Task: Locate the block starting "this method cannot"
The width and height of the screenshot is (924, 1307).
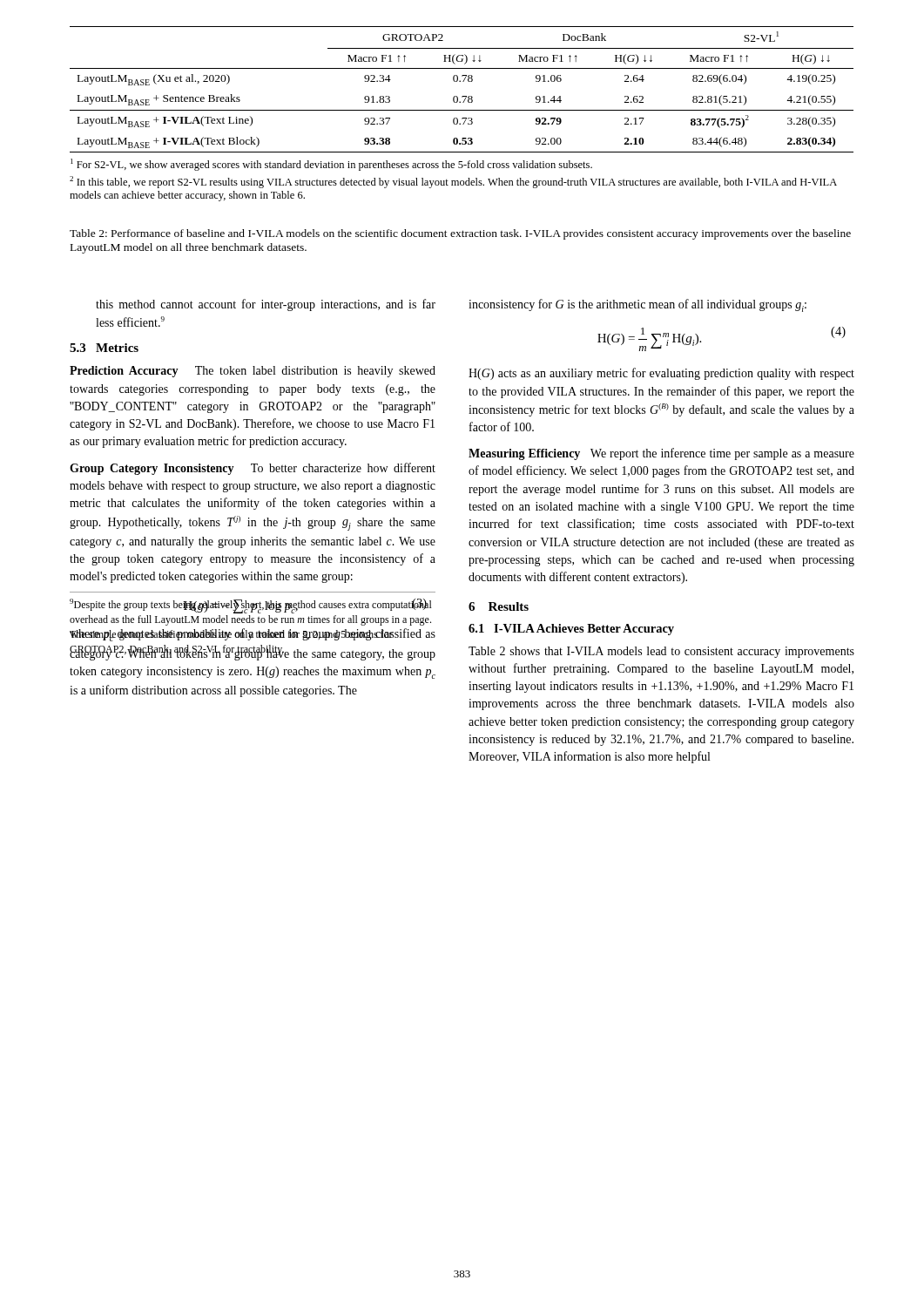Action: 266,314
